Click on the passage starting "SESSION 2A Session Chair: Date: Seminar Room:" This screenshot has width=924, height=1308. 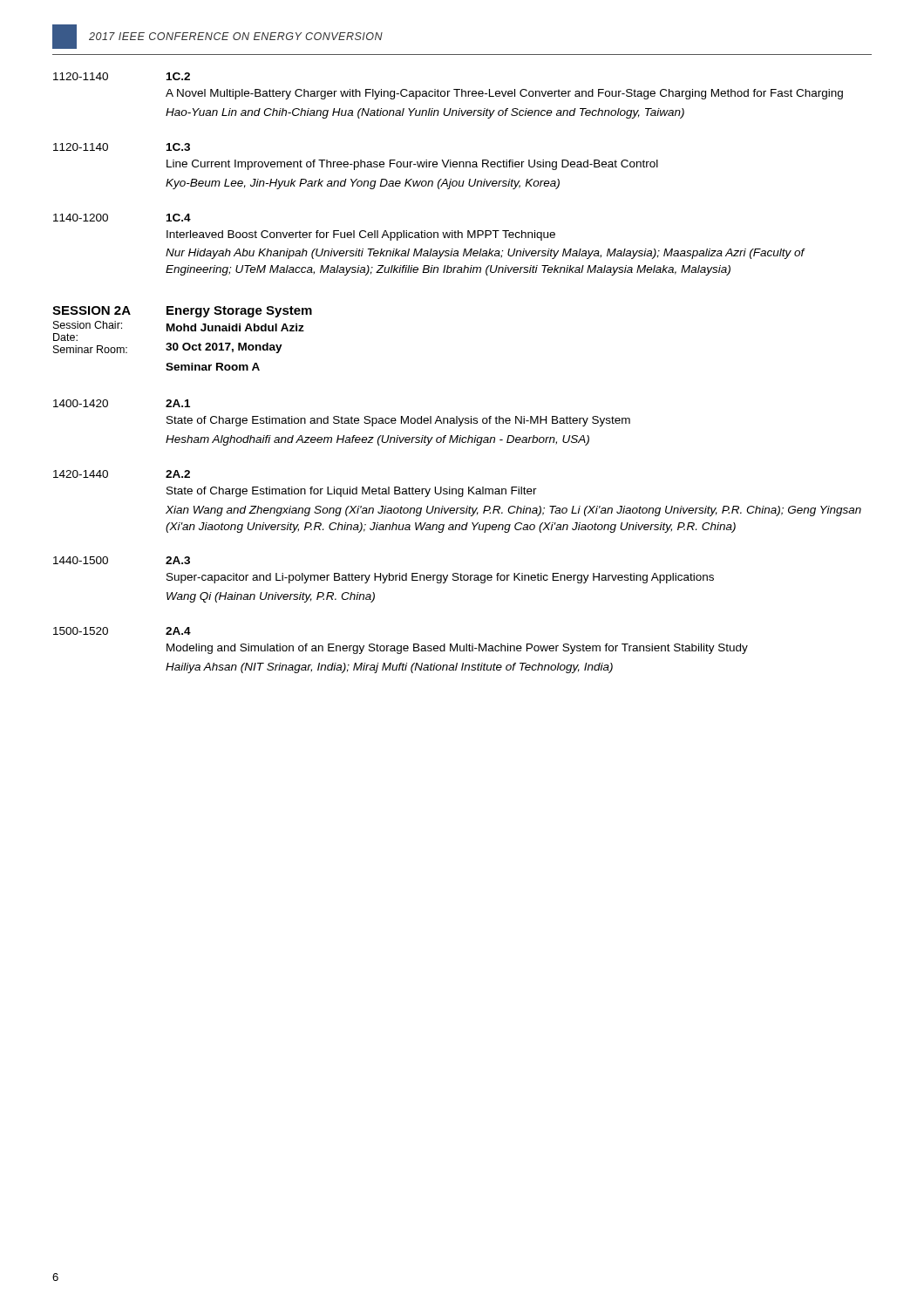182,312
